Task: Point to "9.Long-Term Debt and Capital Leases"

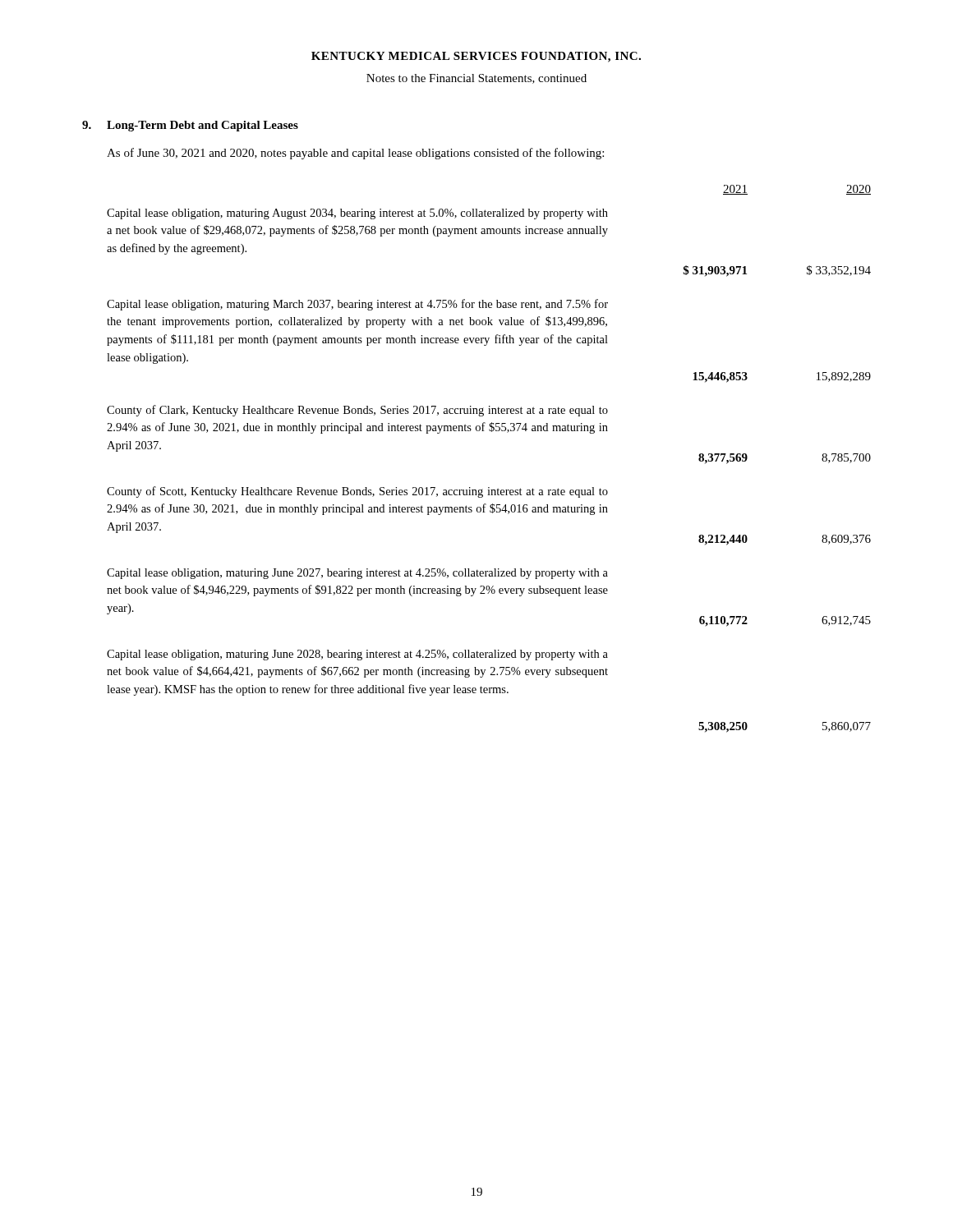Action: tap(190, 125)
